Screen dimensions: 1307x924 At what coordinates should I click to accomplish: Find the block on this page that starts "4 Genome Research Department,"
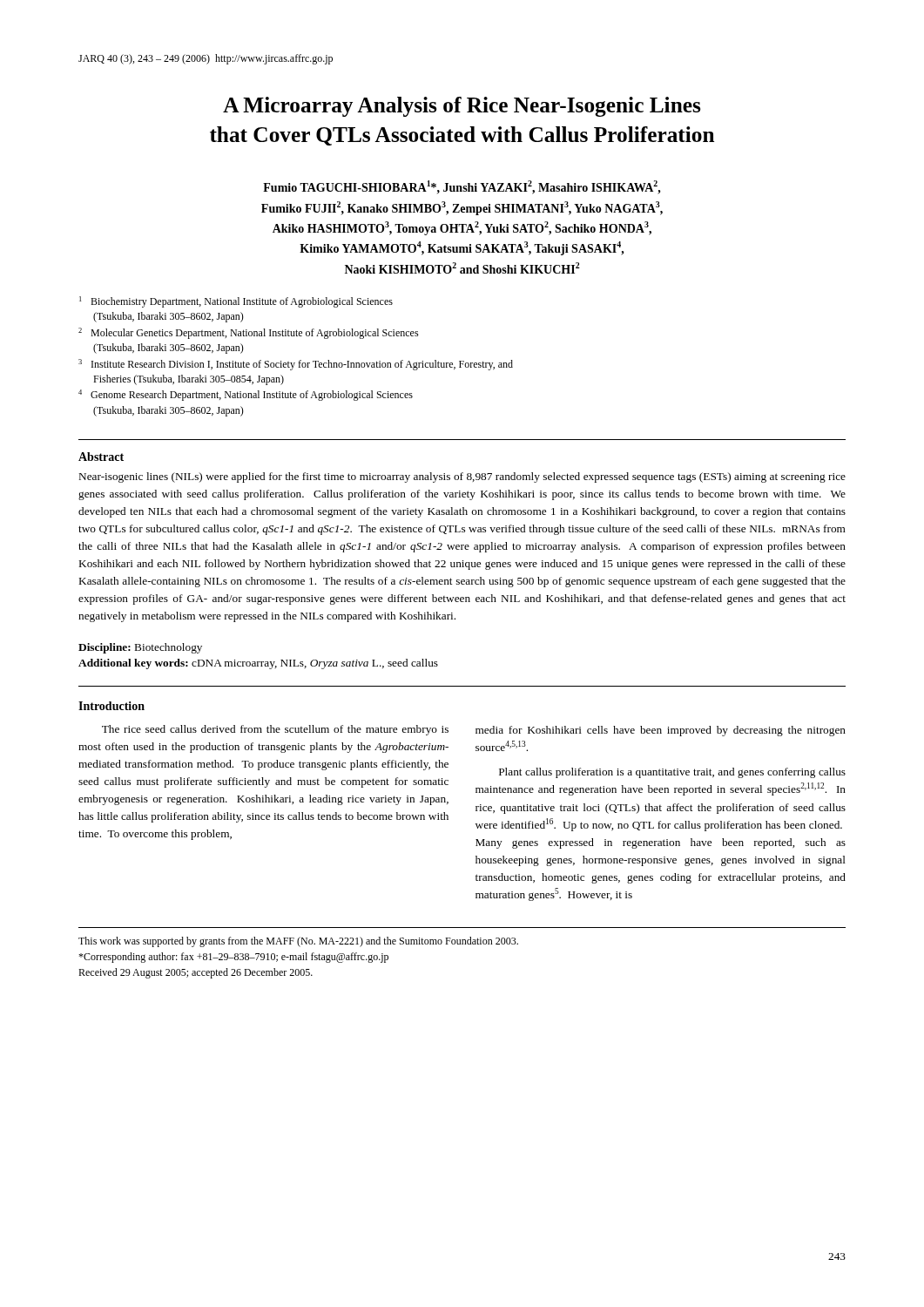tap(246, 403)
